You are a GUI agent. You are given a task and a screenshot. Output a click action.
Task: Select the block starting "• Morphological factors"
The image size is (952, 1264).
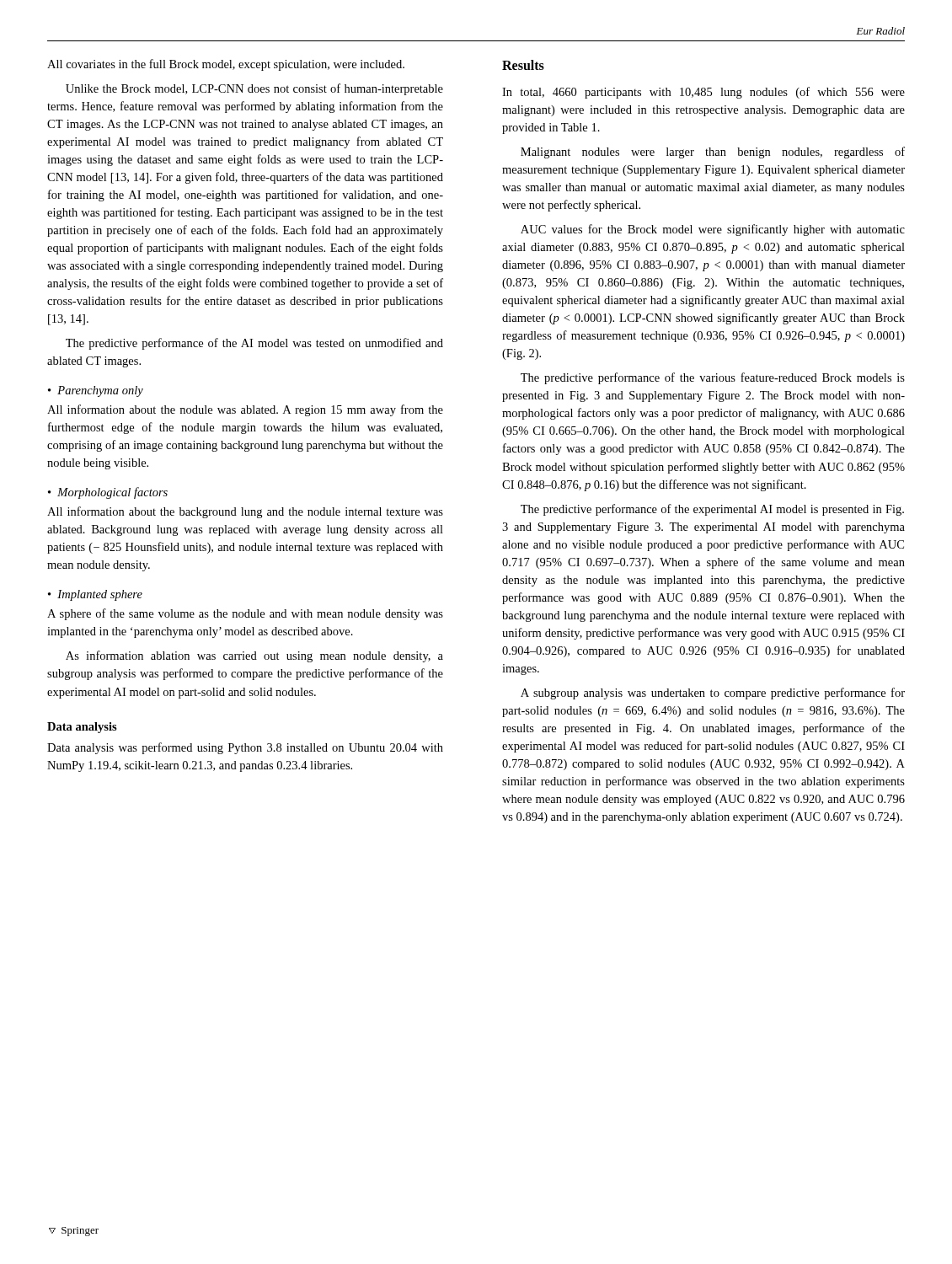pos(108,493)
